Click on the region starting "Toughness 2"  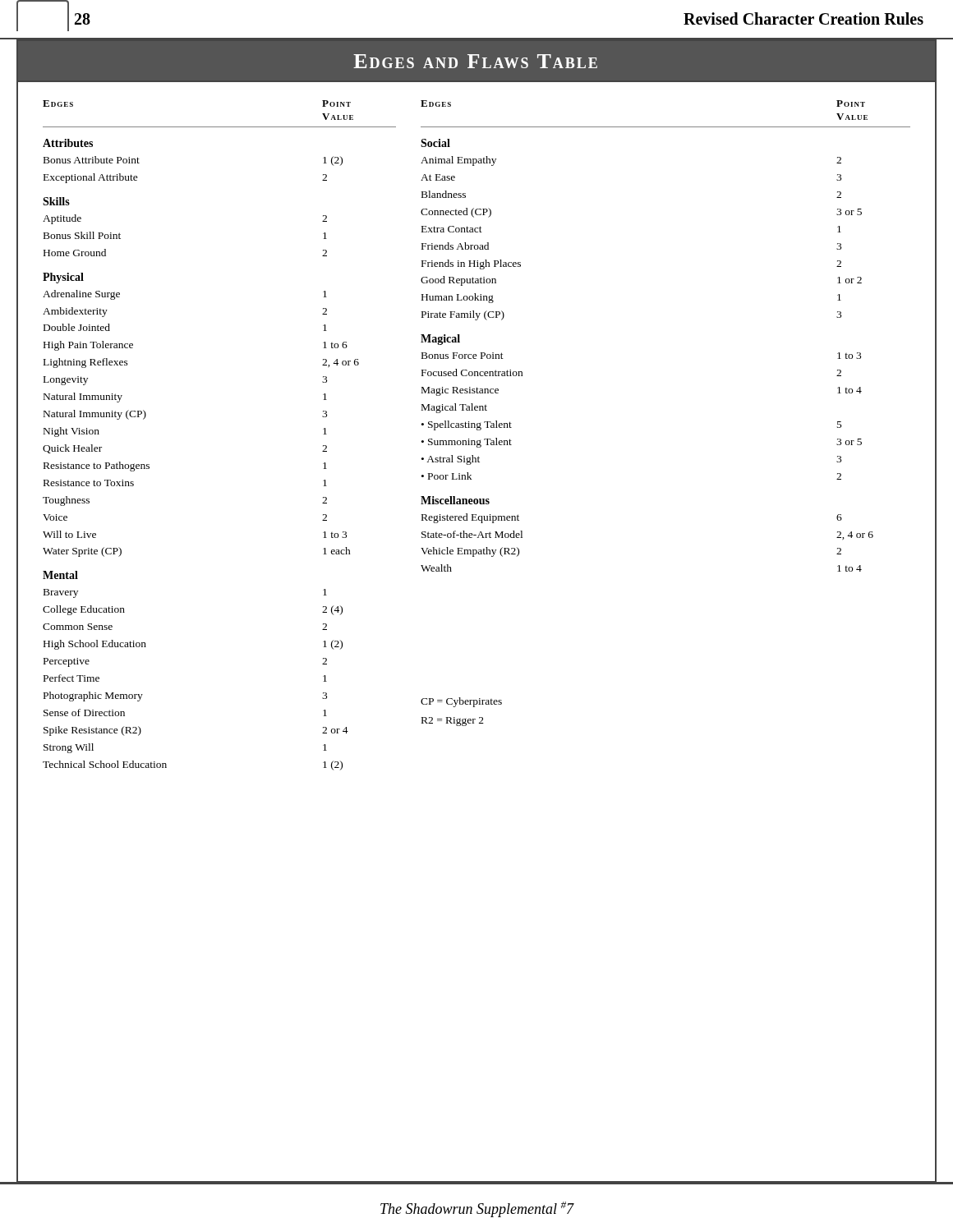coord(64,501)
